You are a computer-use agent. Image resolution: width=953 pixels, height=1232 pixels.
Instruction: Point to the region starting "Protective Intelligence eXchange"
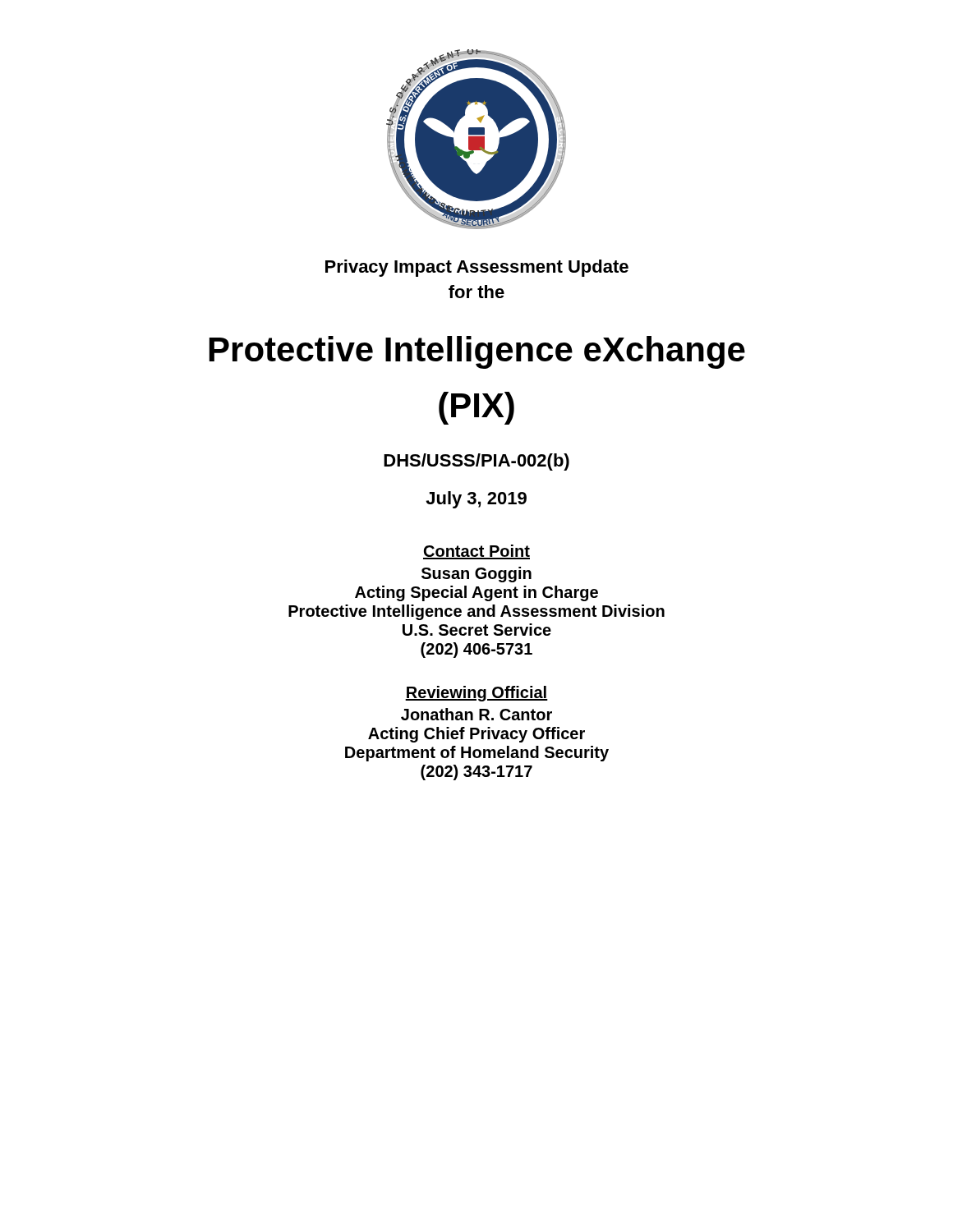coord(476,349)
